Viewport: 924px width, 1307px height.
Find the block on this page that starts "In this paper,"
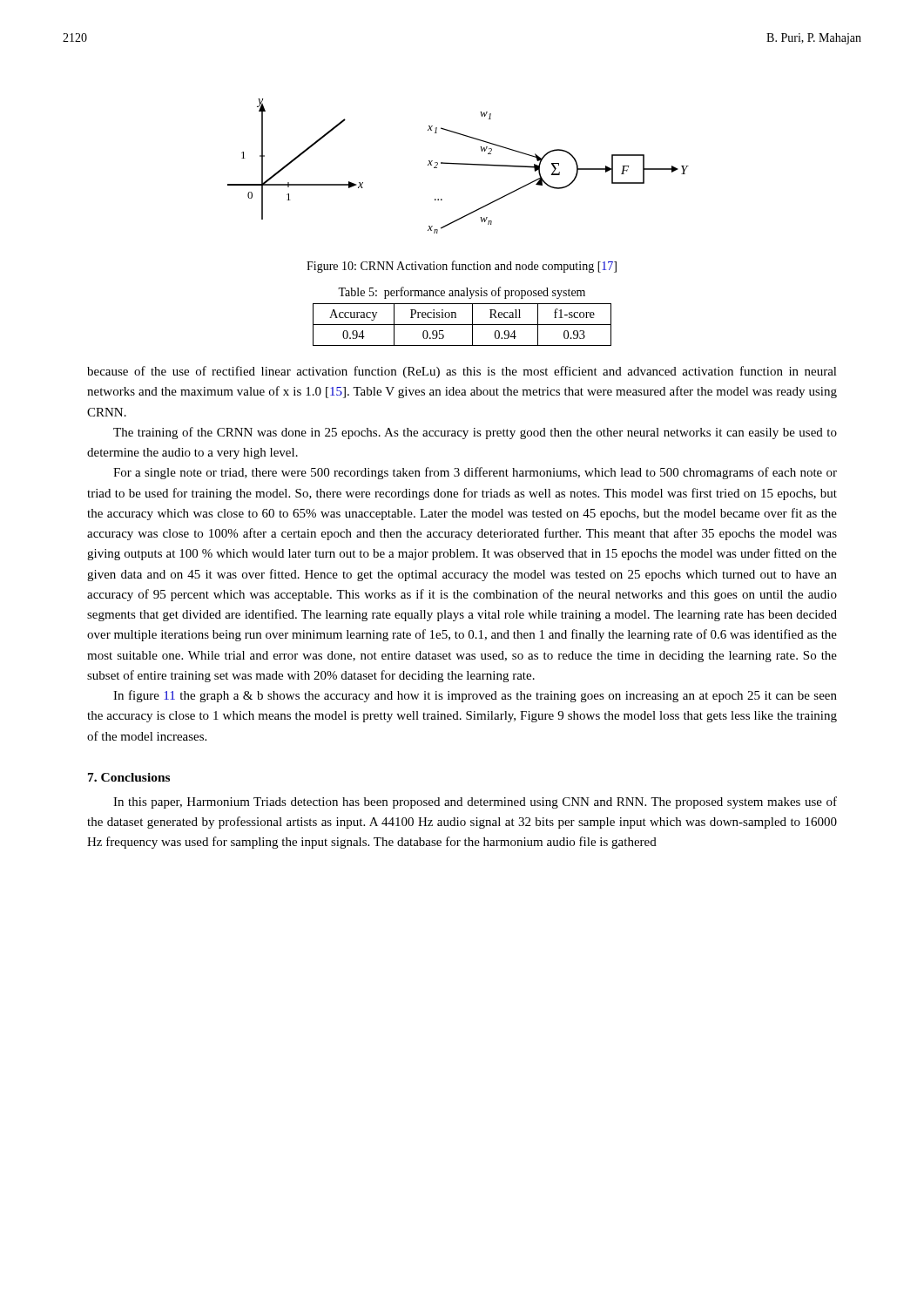point(462,822)
